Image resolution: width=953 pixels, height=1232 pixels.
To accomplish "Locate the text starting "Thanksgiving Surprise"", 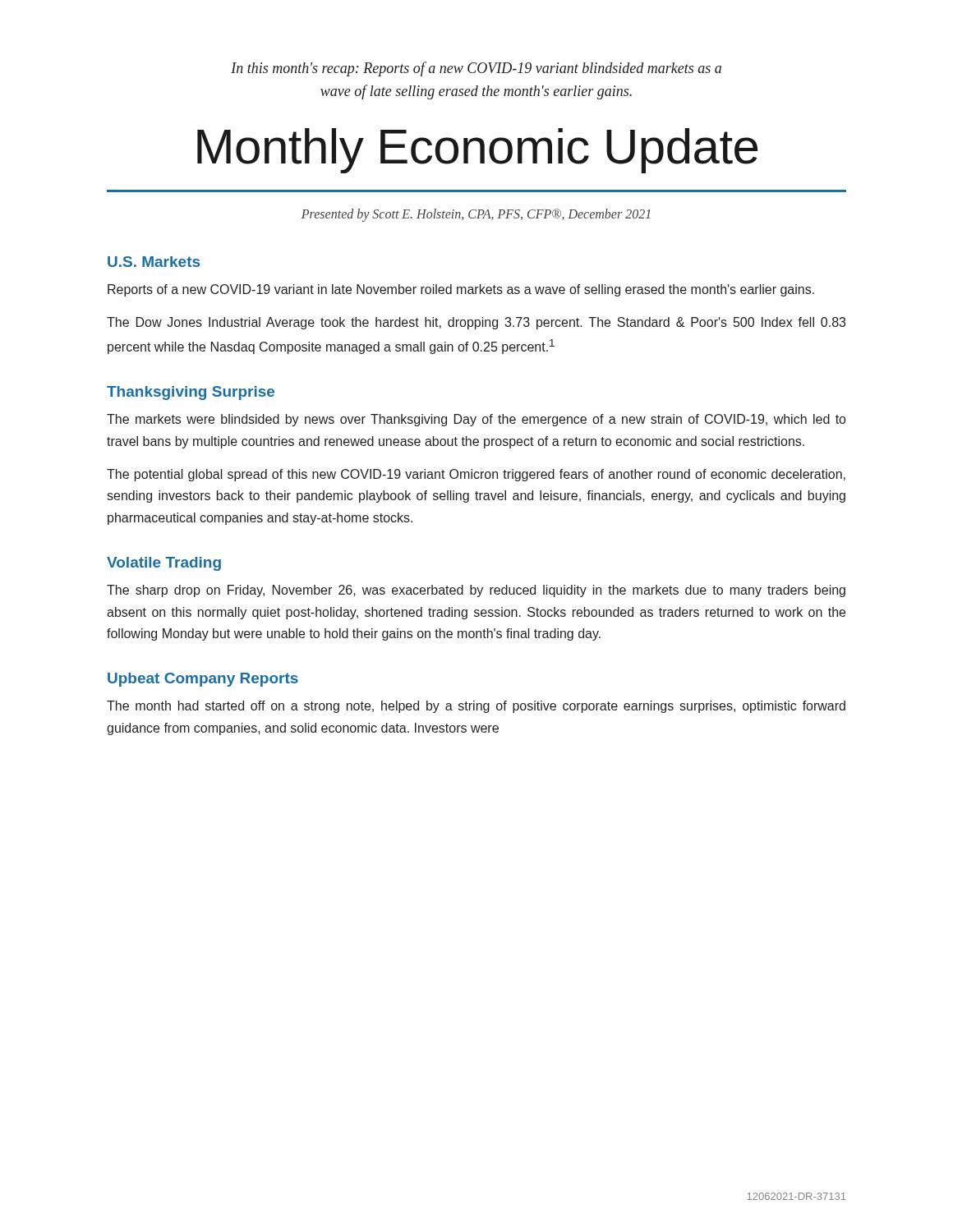I will (191, 392).
